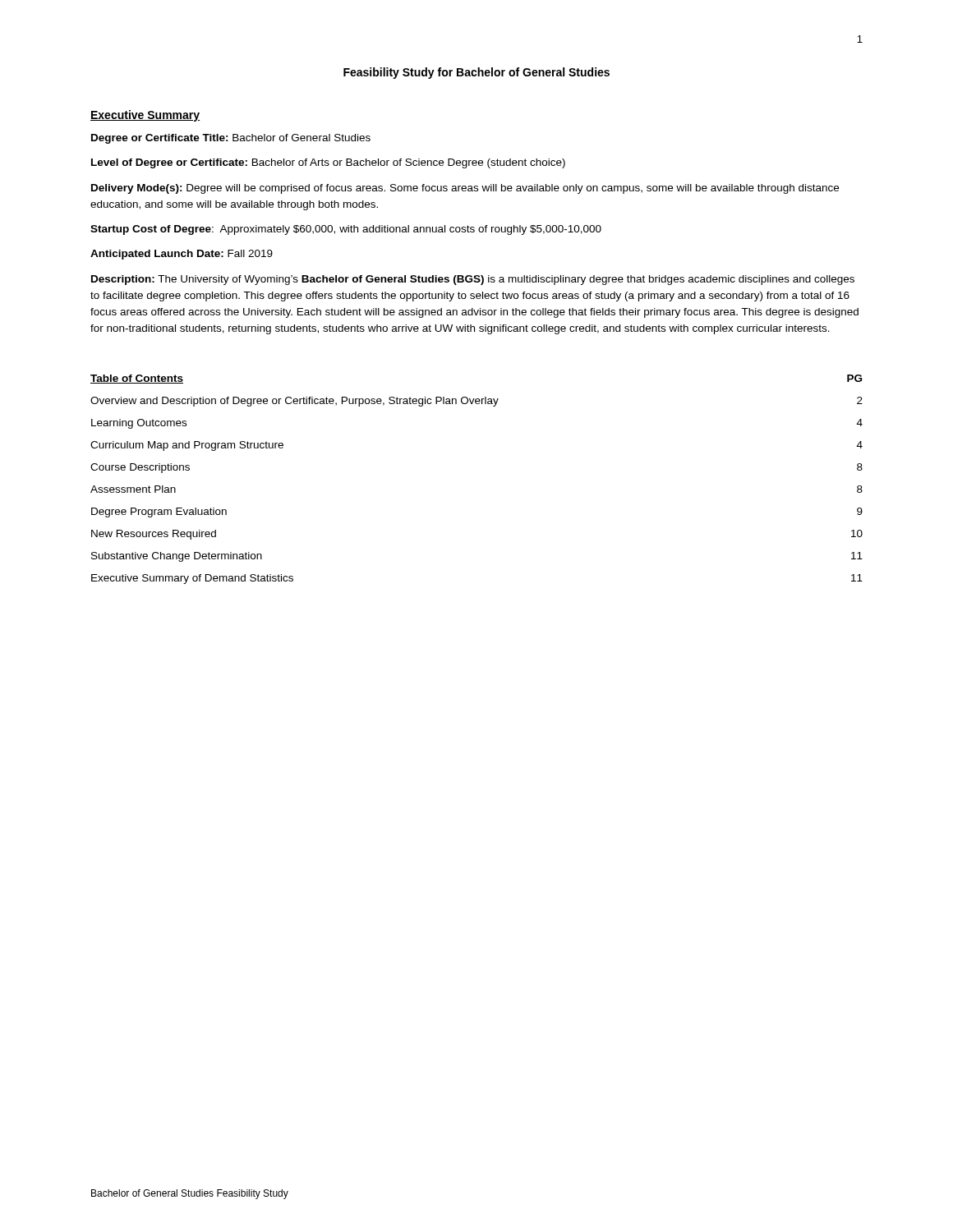This screenshot has width=953, height=1232.
Task: Locate the text block that says "Level of Degree or Certificate: Bachelor of Arts"
Action: point(328,162)
